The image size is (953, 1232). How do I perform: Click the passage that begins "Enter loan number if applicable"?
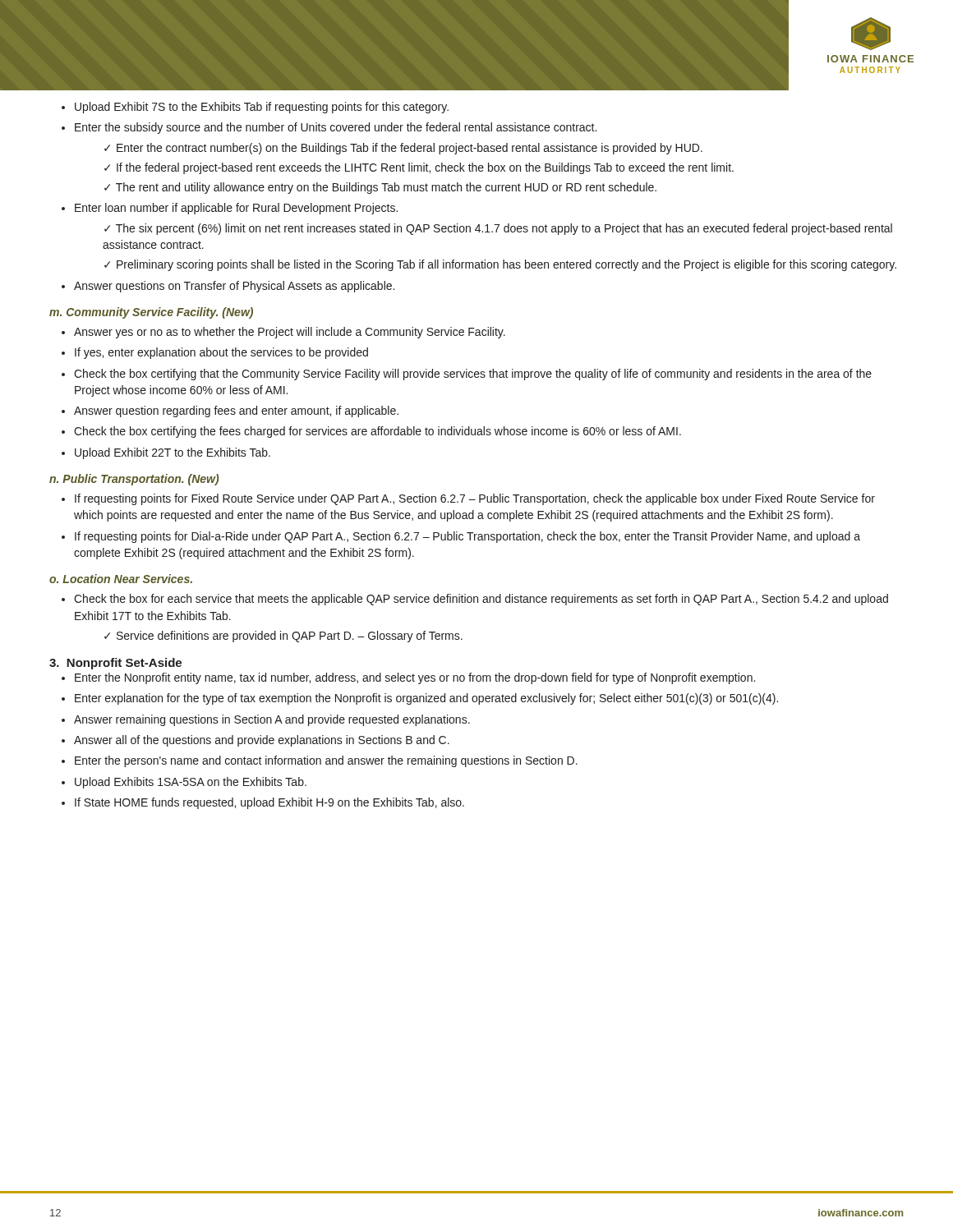pos(489,237)
